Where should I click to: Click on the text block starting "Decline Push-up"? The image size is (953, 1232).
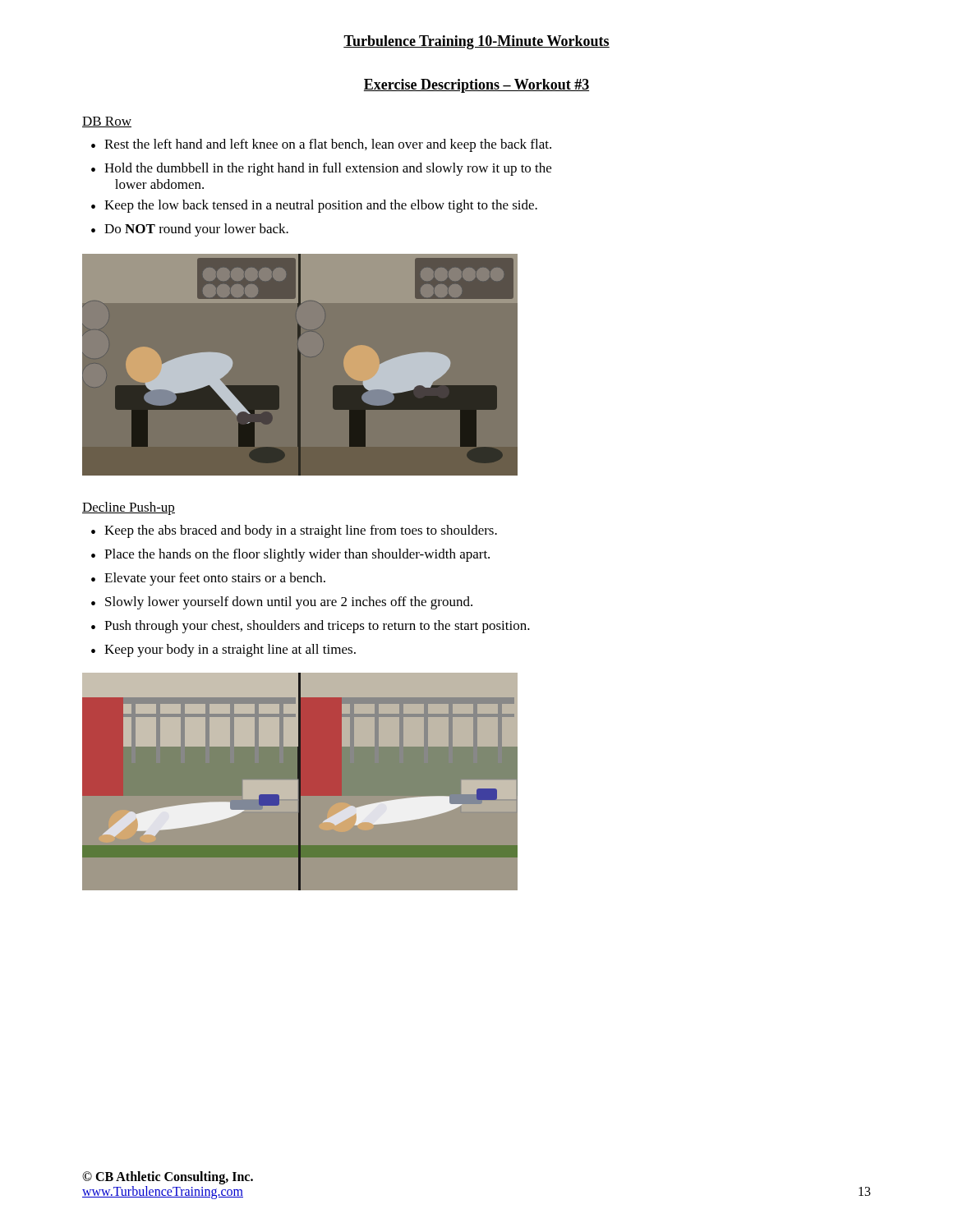[x=129, y=507]
